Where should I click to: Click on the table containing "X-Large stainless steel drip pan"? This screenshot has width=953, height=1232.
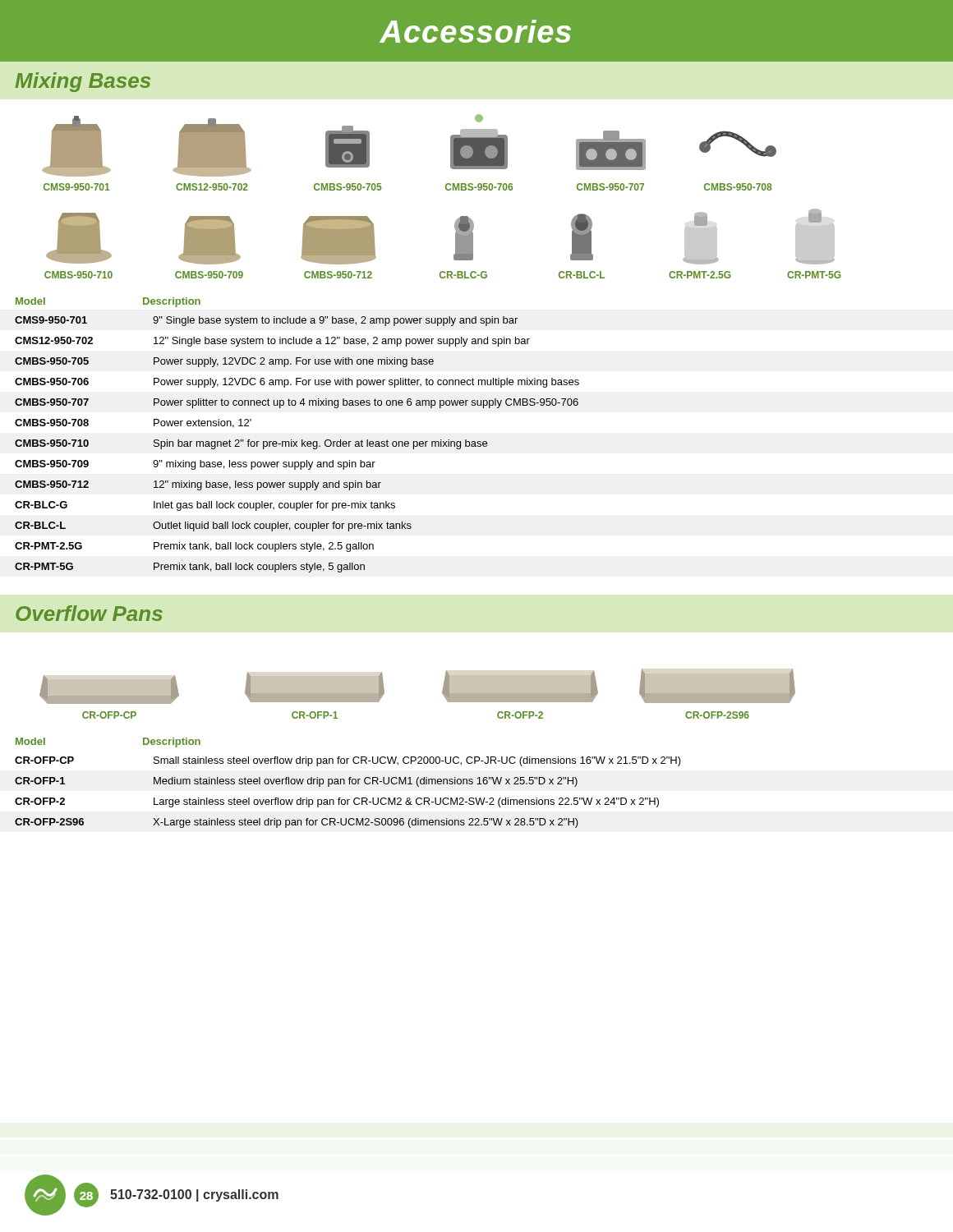476,781
